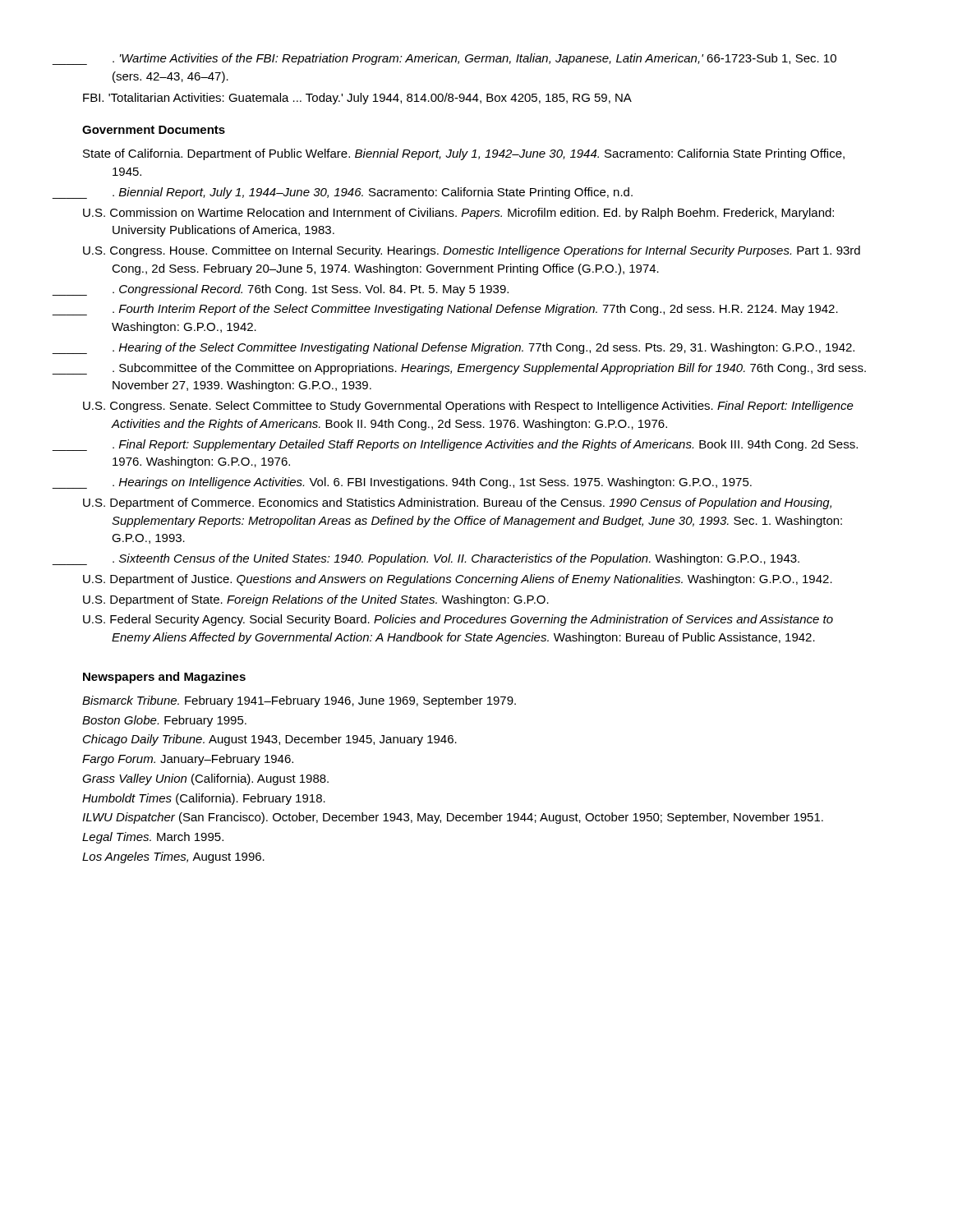Click the passage that begins "U.S. Department of Justice. Questions and"
953x1232 pixels.
click(457, 578)
